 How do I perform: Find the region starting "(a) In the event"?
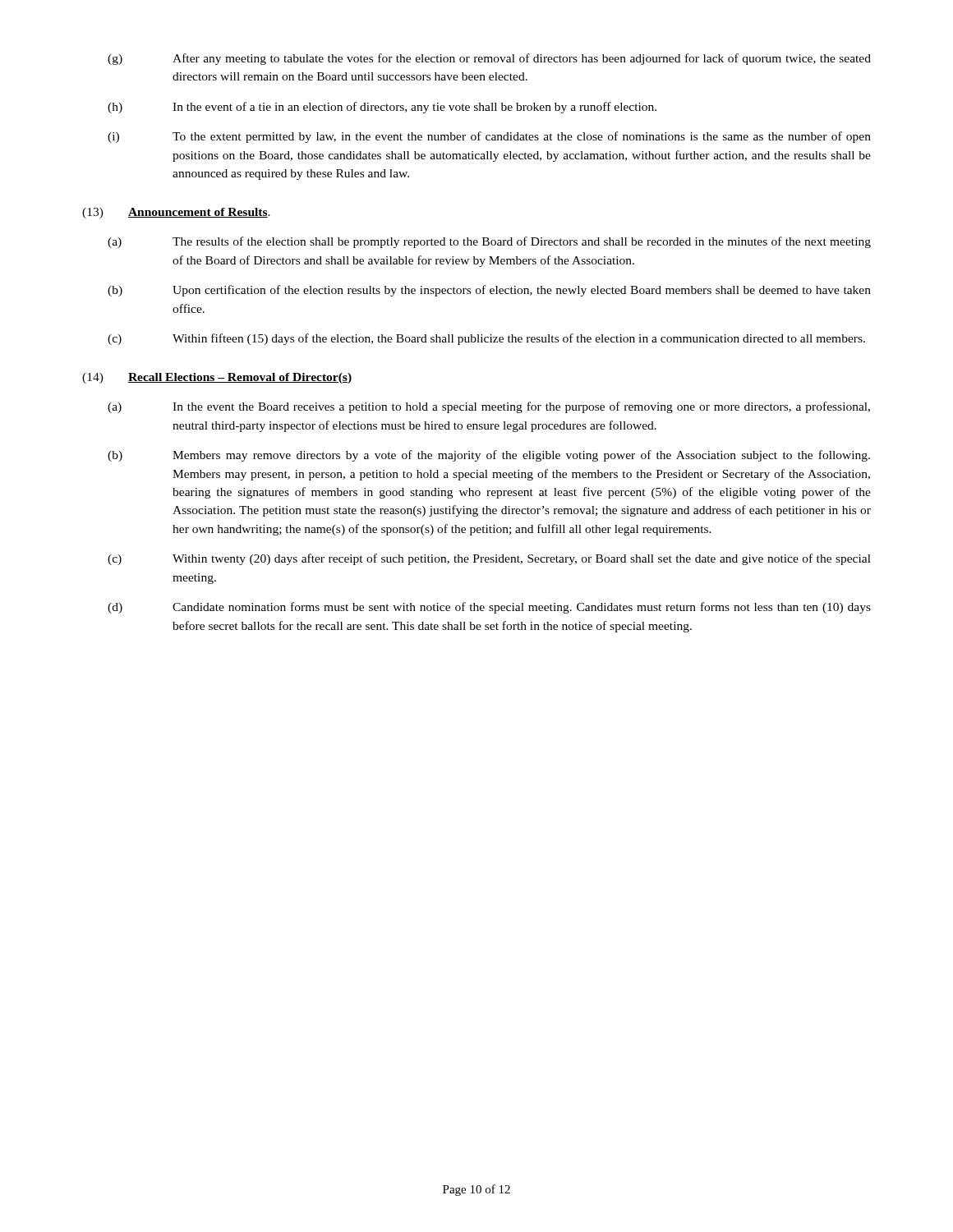point(476,416)
